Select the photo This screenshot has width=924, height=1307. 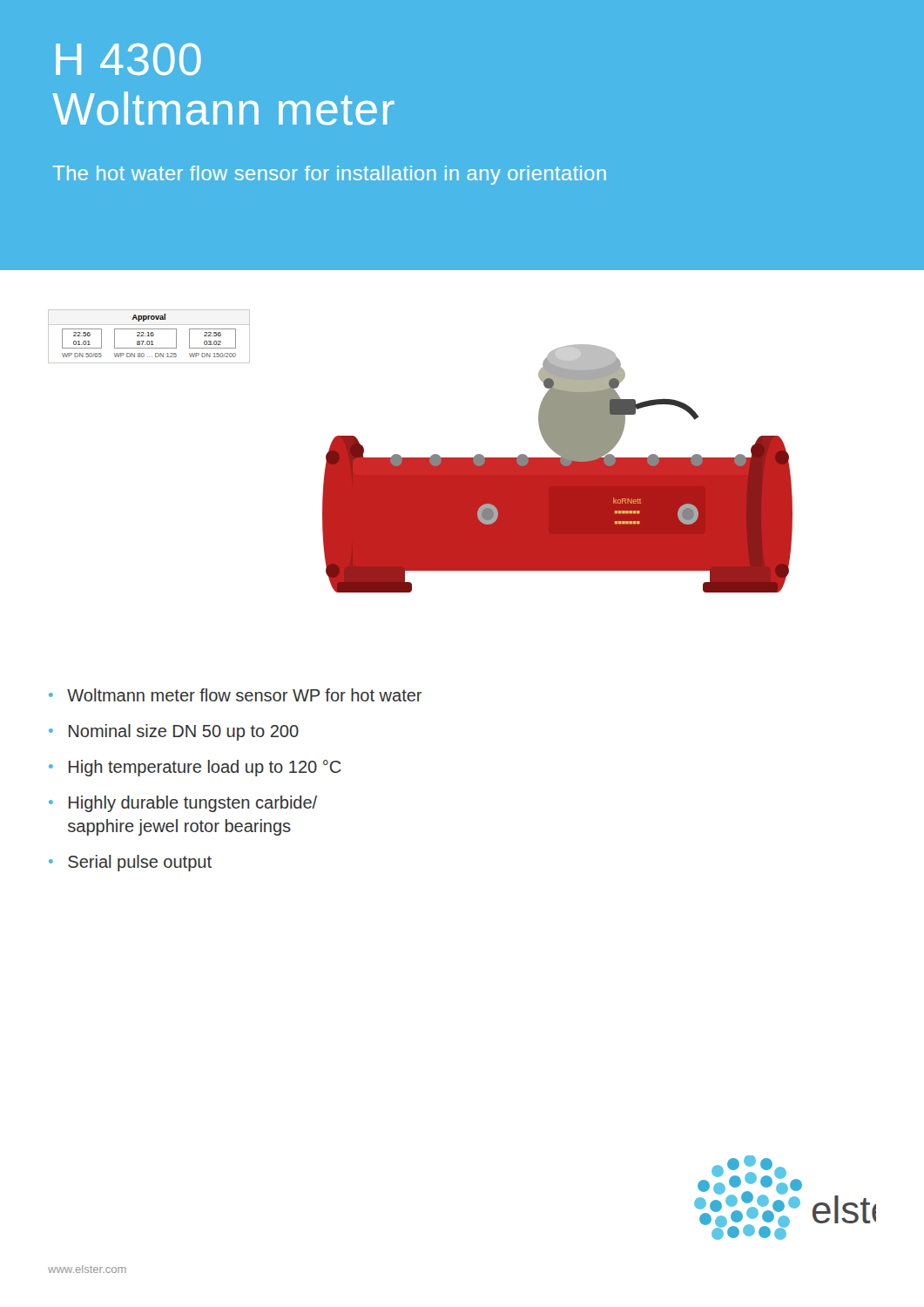[566, 457]
